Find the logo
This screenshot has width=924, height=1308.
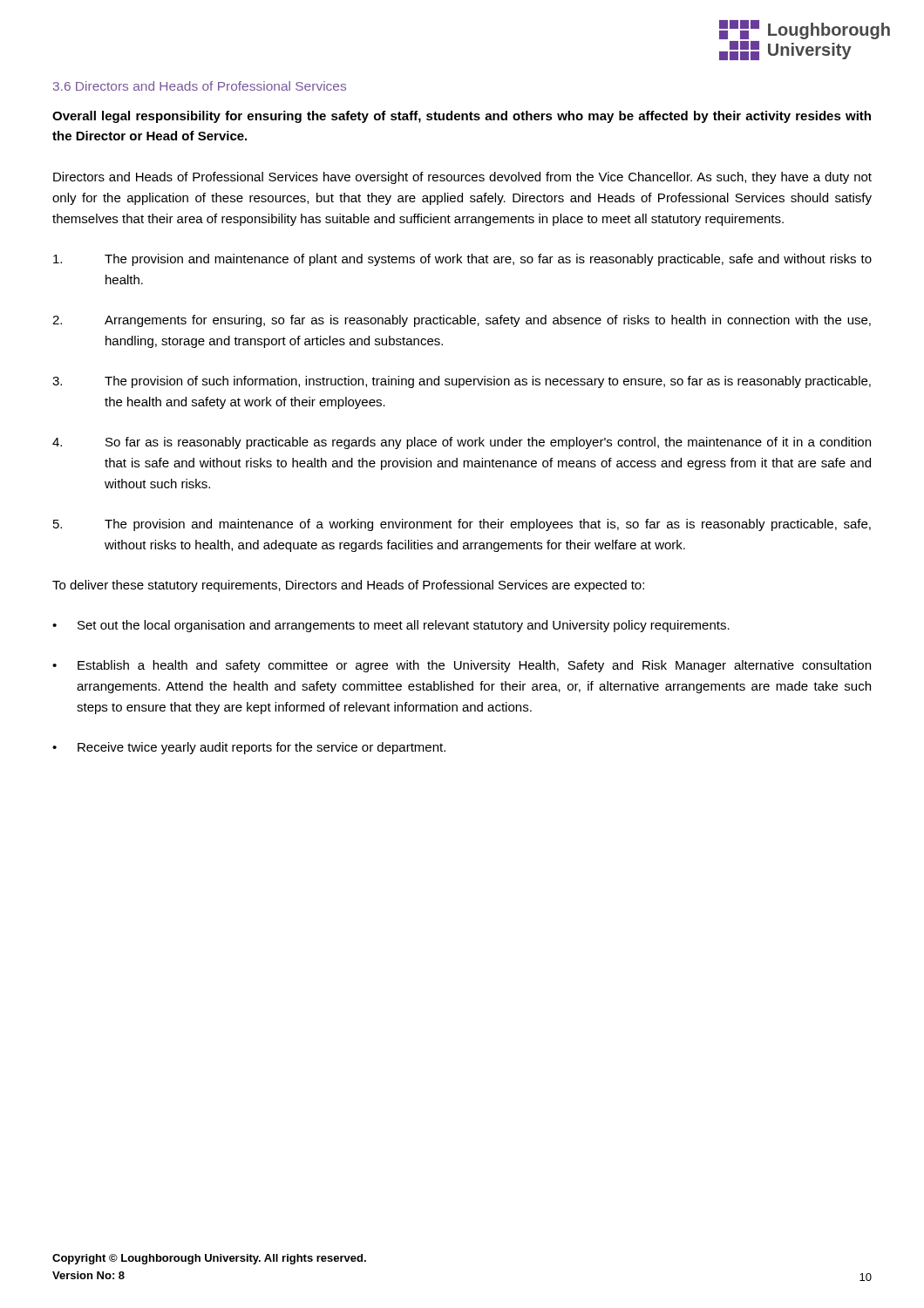click(x=805, y=40)
